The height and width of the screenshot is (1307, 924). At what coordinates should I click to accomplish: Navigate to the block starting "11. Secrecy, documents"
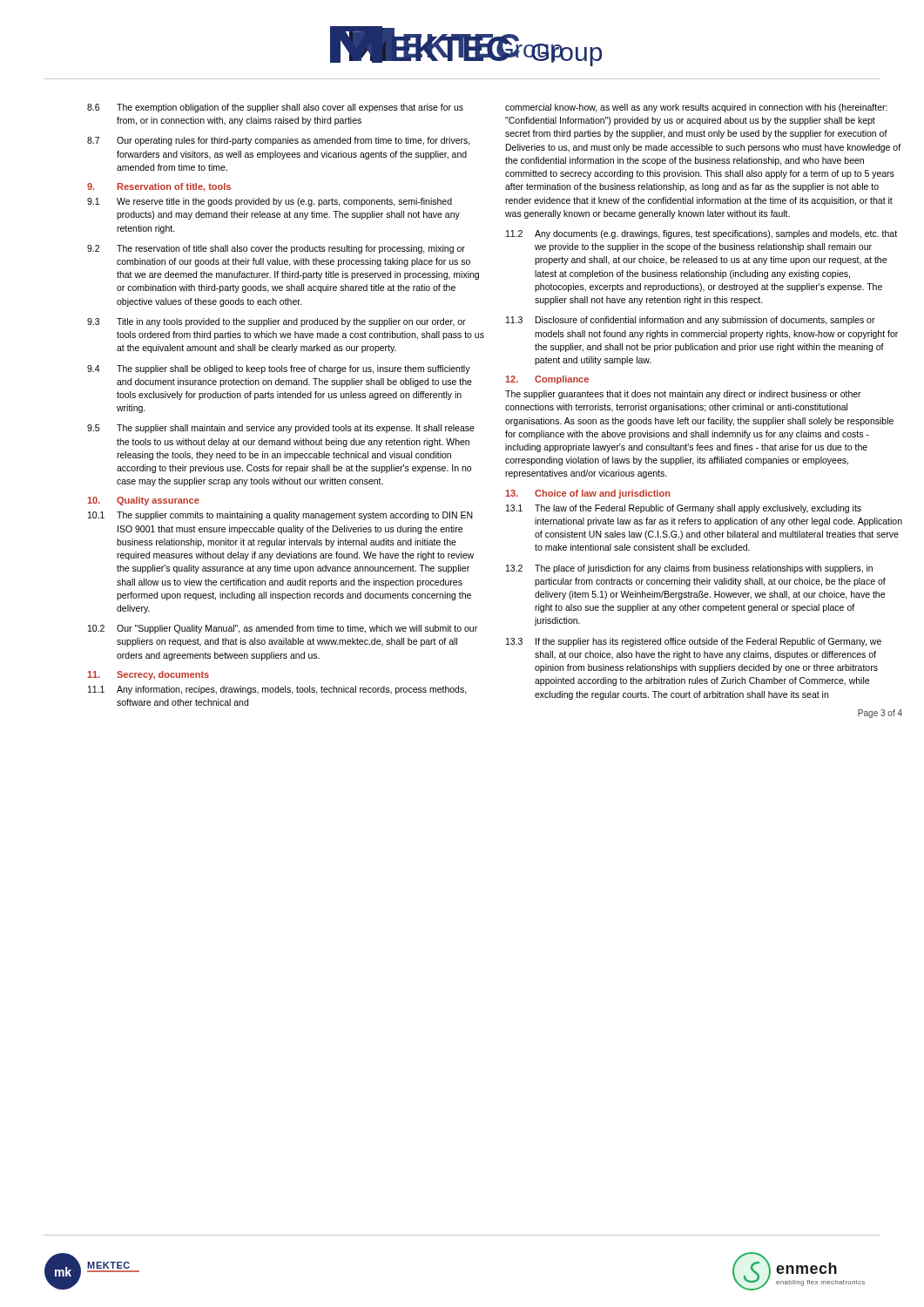point(148,674)
